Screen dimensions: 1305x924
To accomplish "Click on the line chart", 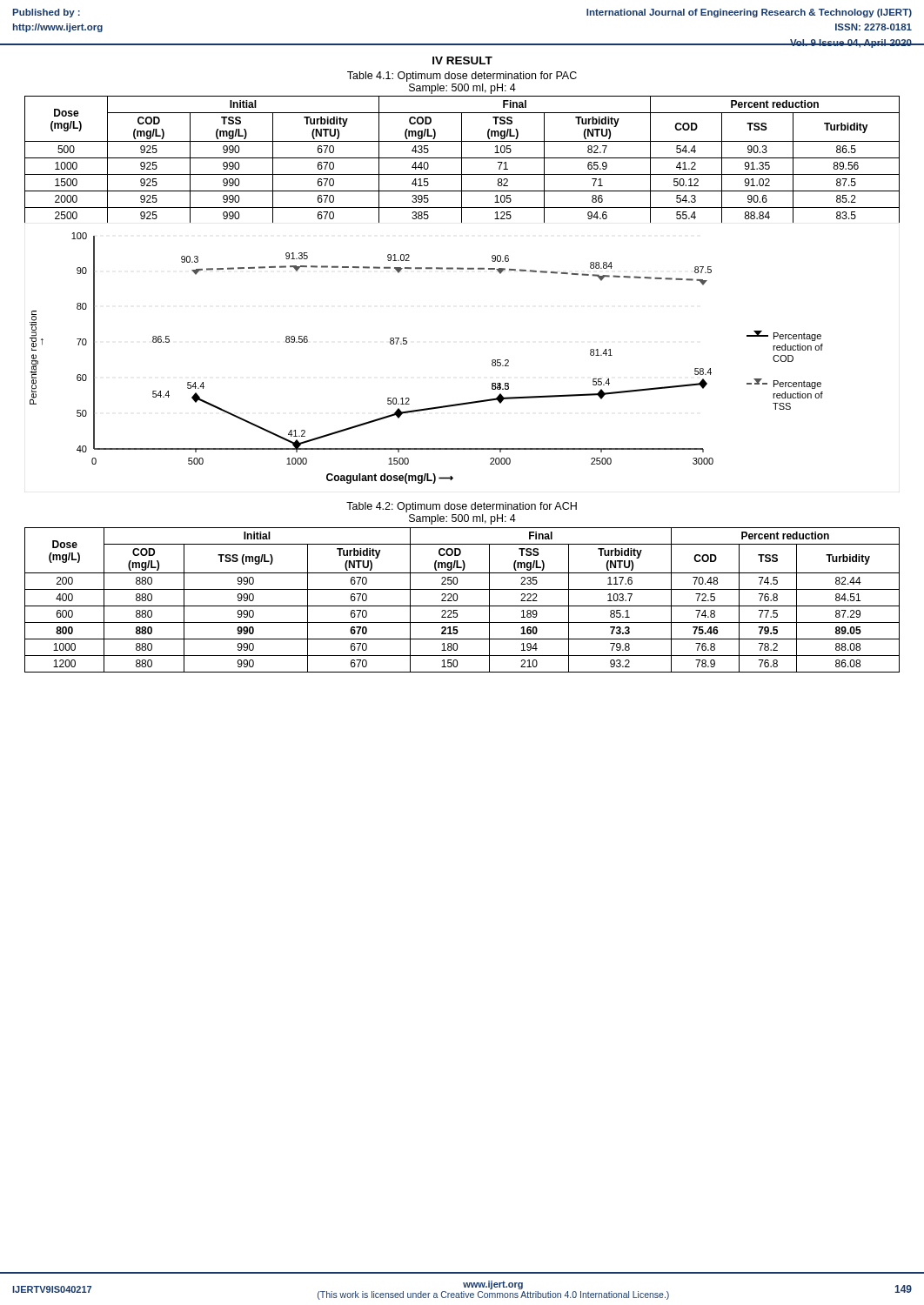I will tap(462, 358).
